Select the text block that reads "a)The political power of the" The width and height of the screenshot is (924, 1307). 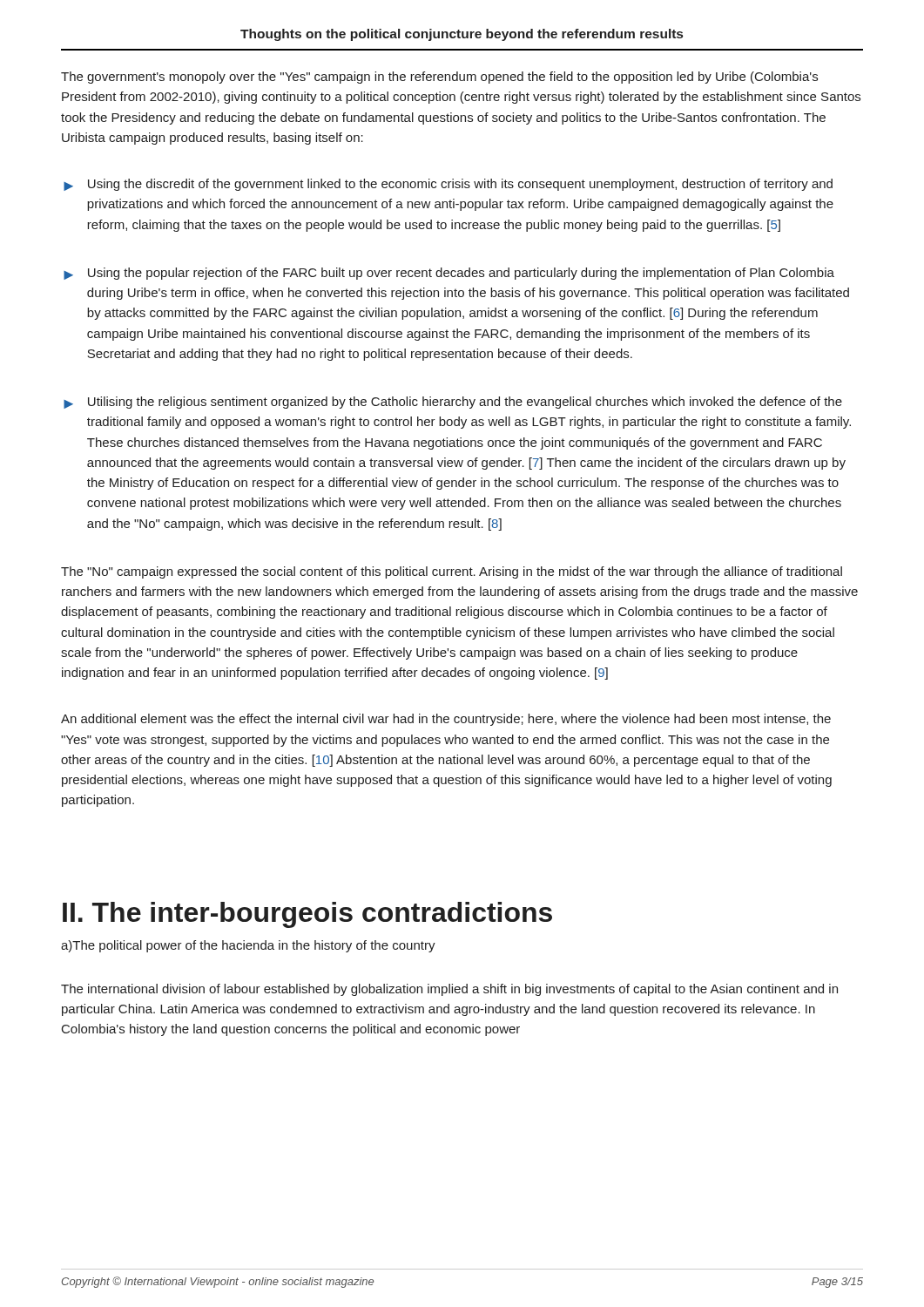[248, 945]
